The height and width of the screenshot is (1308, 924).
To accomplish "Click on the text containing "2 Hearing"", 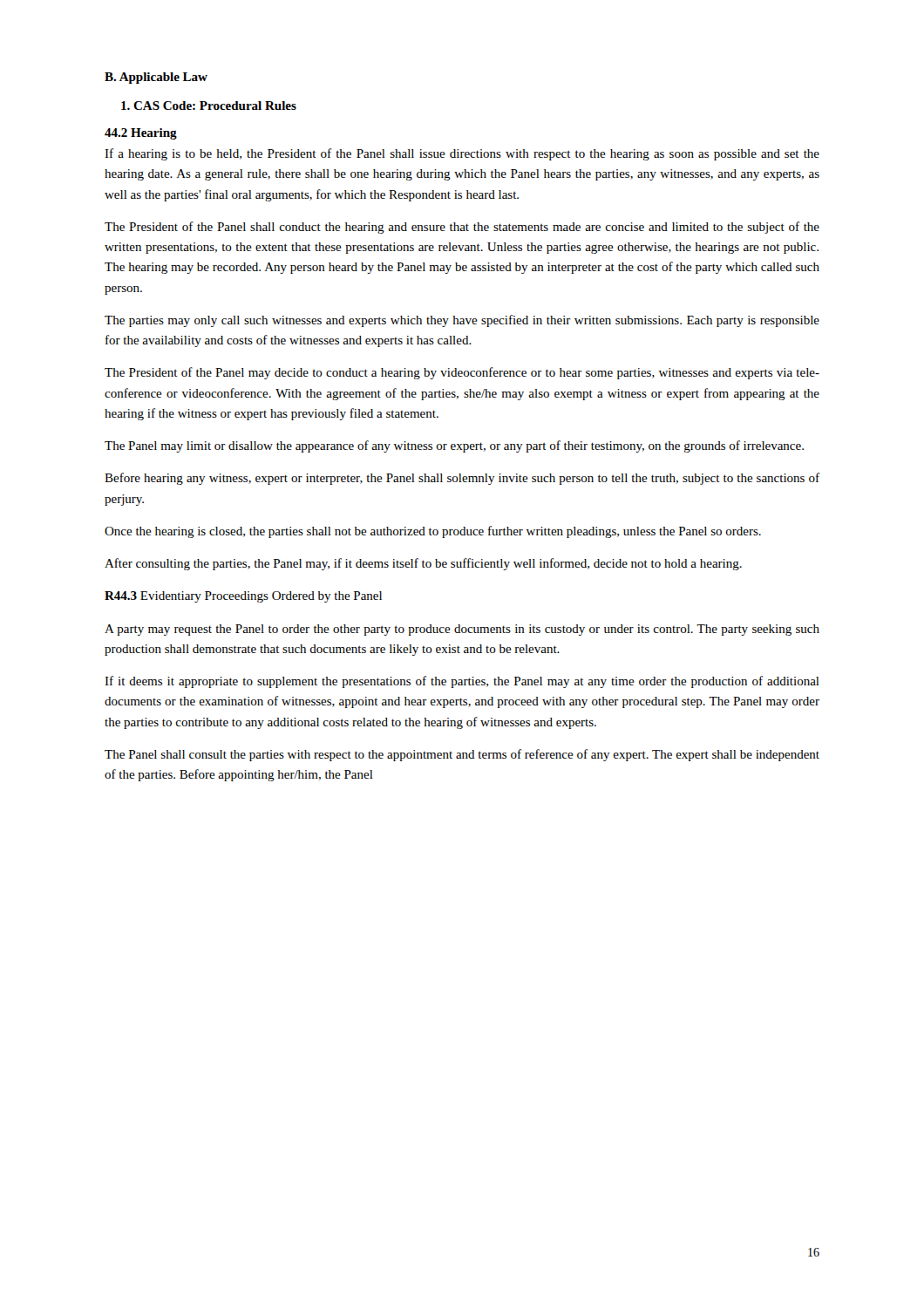I will tap(141, 133).
